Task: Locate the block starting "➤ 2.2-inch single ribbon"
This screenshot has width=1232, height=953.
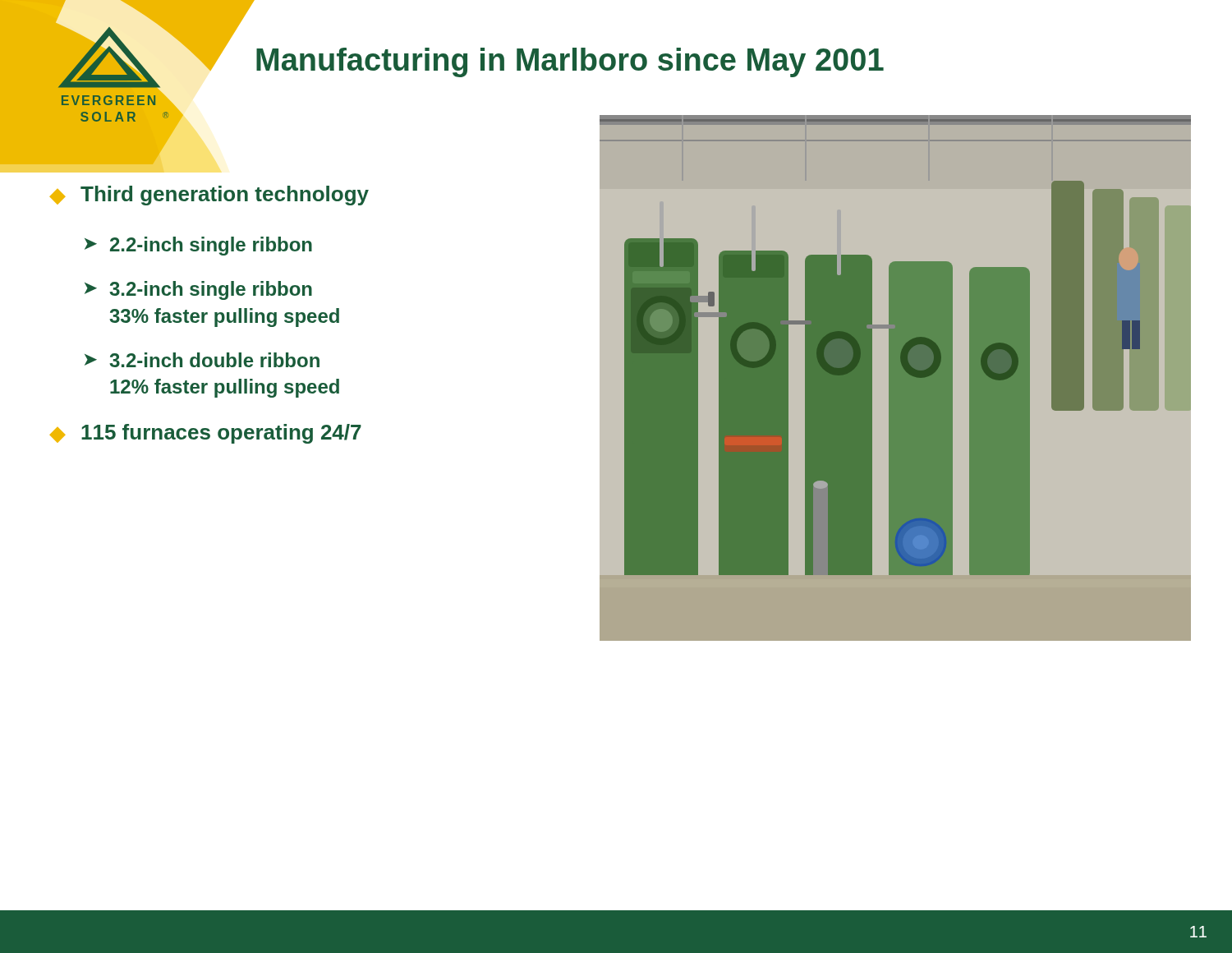Action: click(198, 245)
